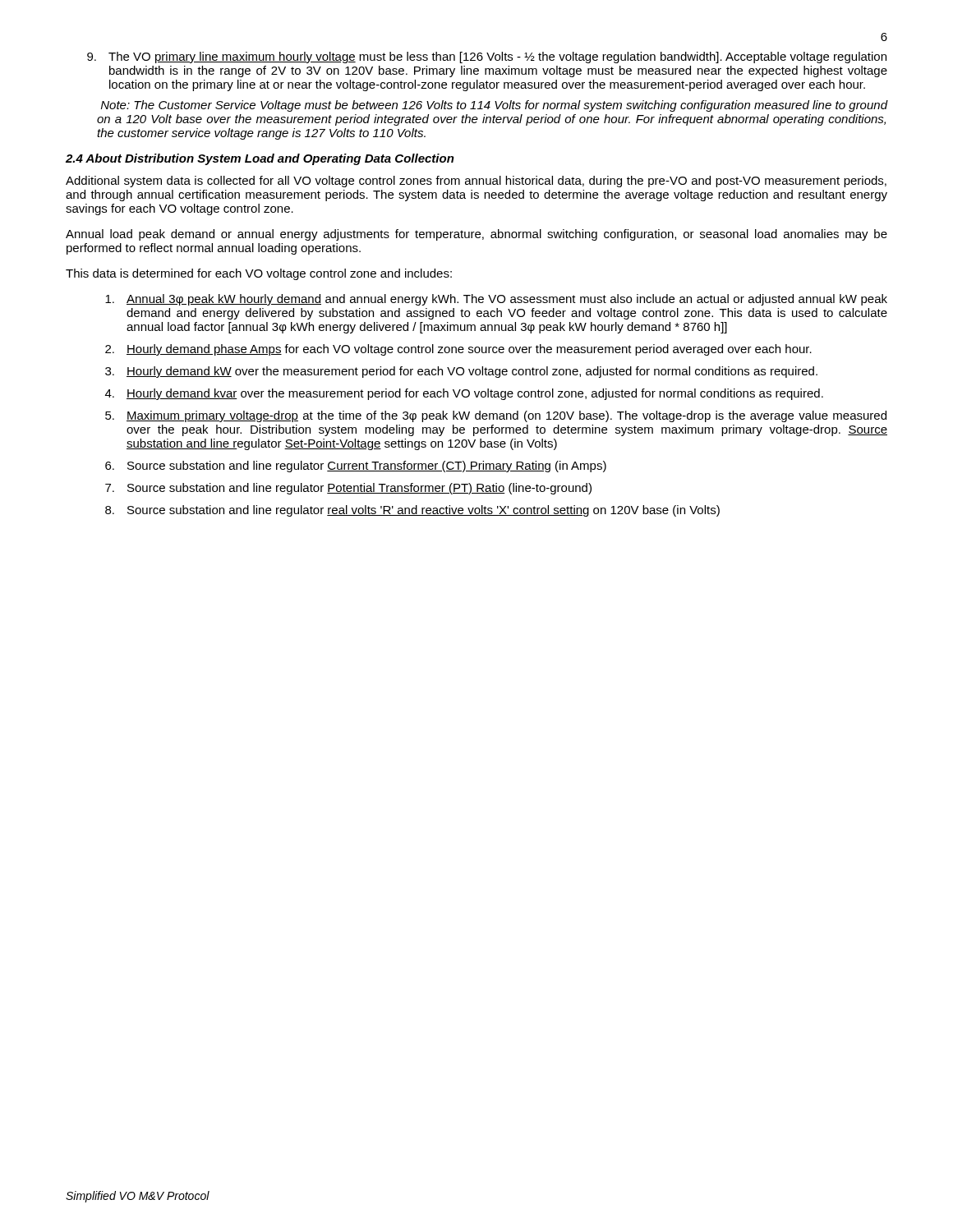Locate the region starting "5. Maximum primary"
This screenshot has height=1232, width=953.
489,429
